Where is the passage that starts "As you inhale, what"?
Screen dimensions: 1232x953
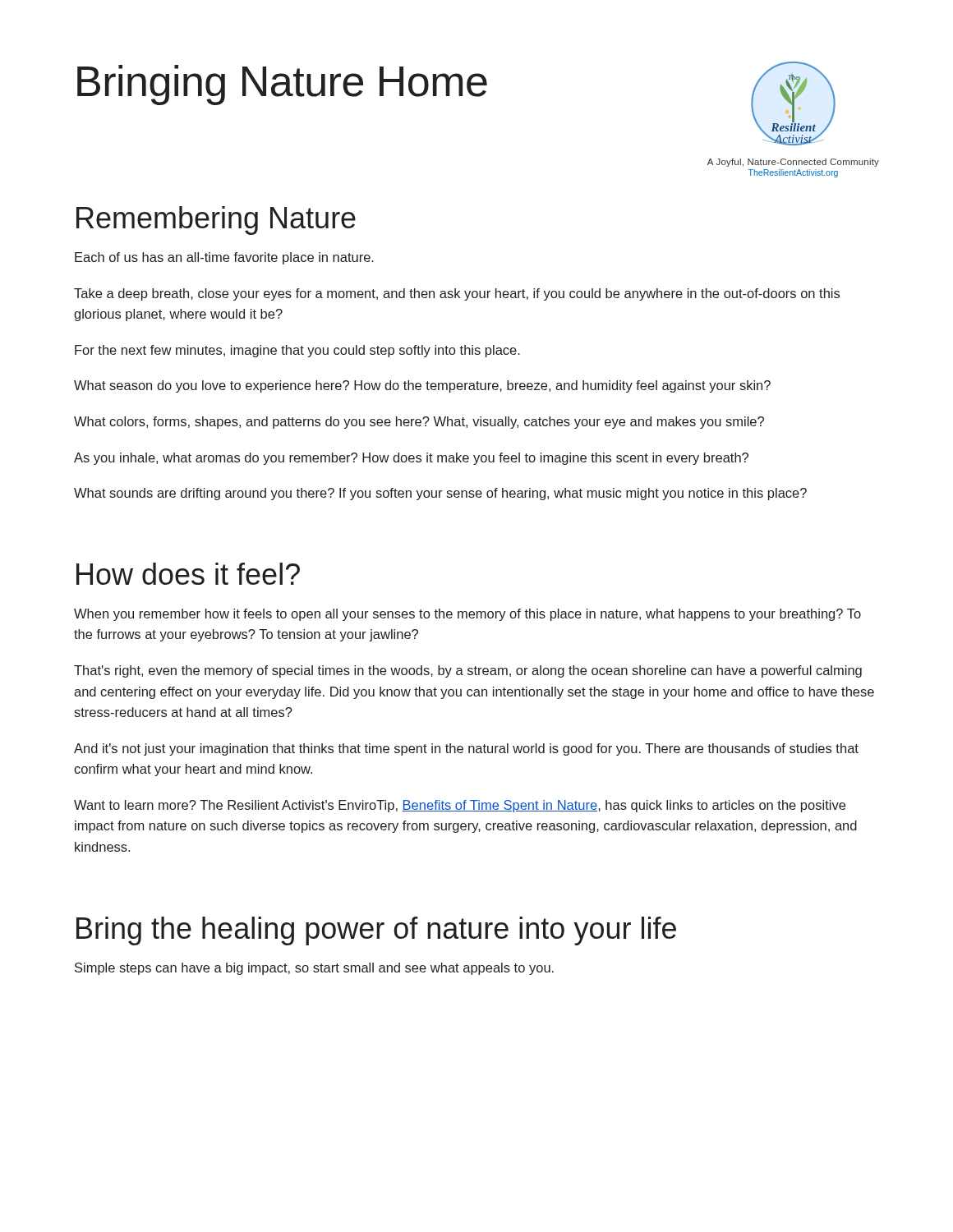[x=476, y=458]
